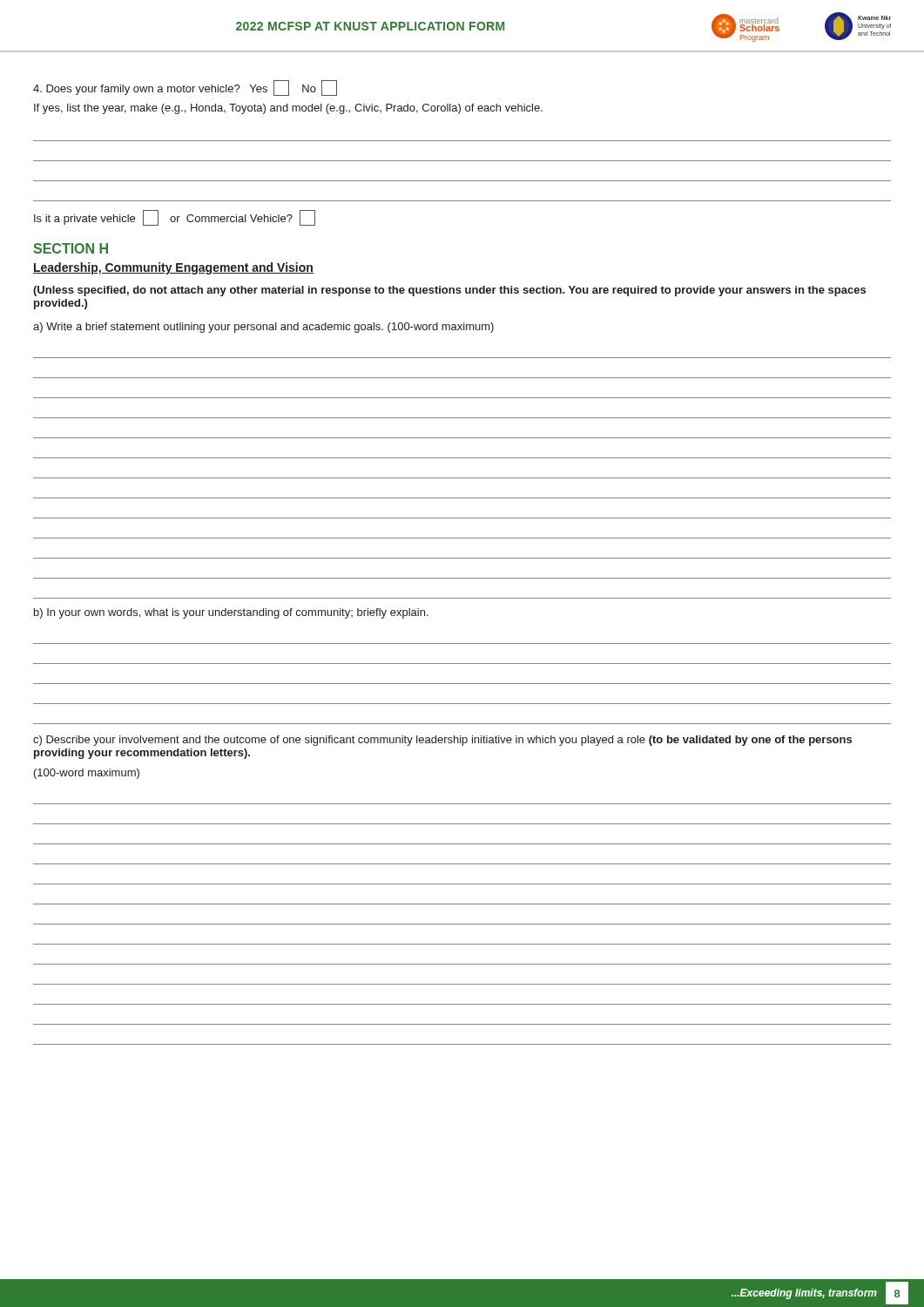Select the text that reads "(100-word maximum)"

87,772
